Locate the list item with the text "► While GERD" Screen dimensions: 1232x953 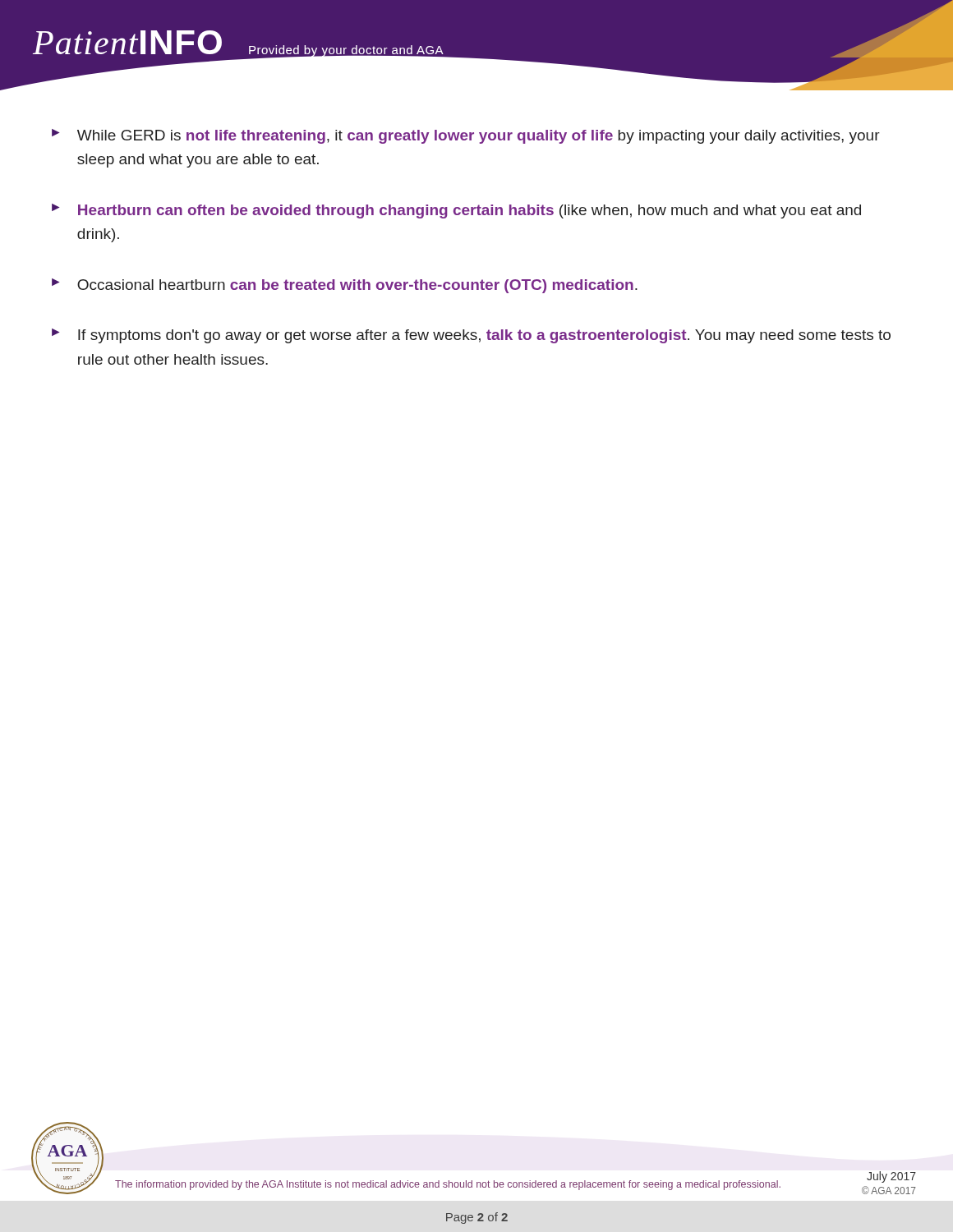pyautogui.click(x=476, y=147)
